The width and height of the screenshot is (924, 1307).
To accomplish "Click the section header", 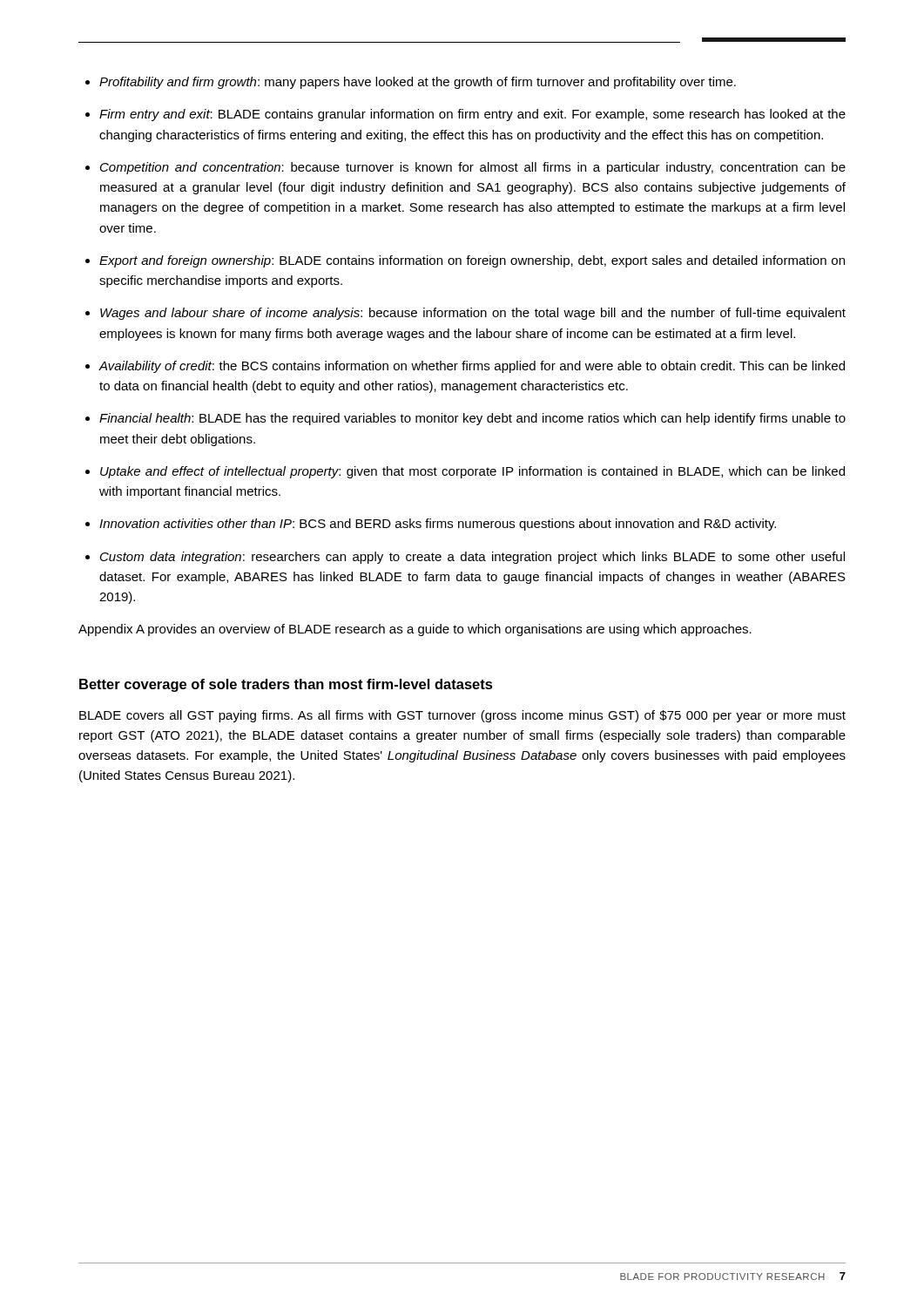I will [x=462, y=684].
